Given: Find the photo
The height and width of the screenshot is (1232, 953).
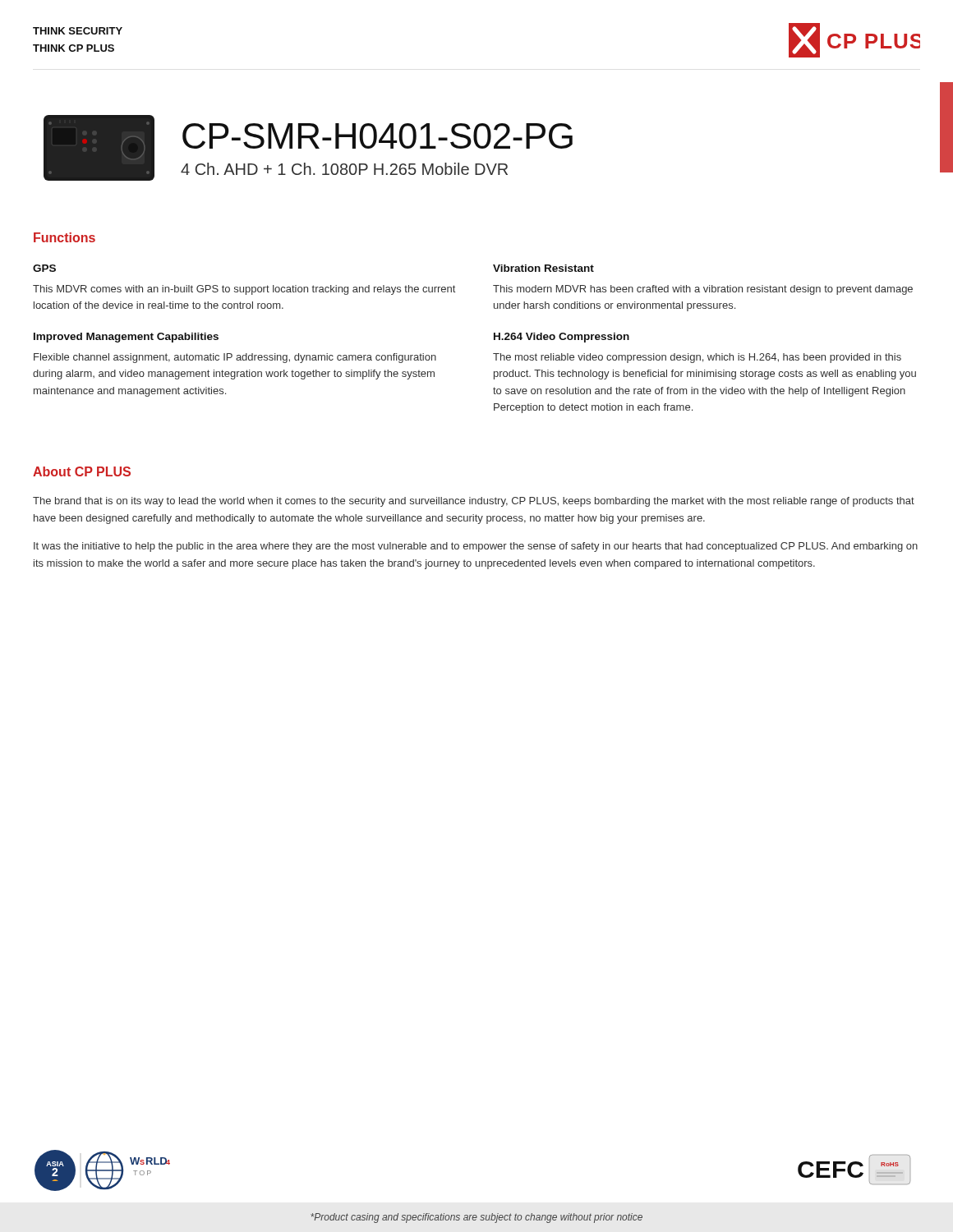Looking at the screenshot, I should 99,148.
